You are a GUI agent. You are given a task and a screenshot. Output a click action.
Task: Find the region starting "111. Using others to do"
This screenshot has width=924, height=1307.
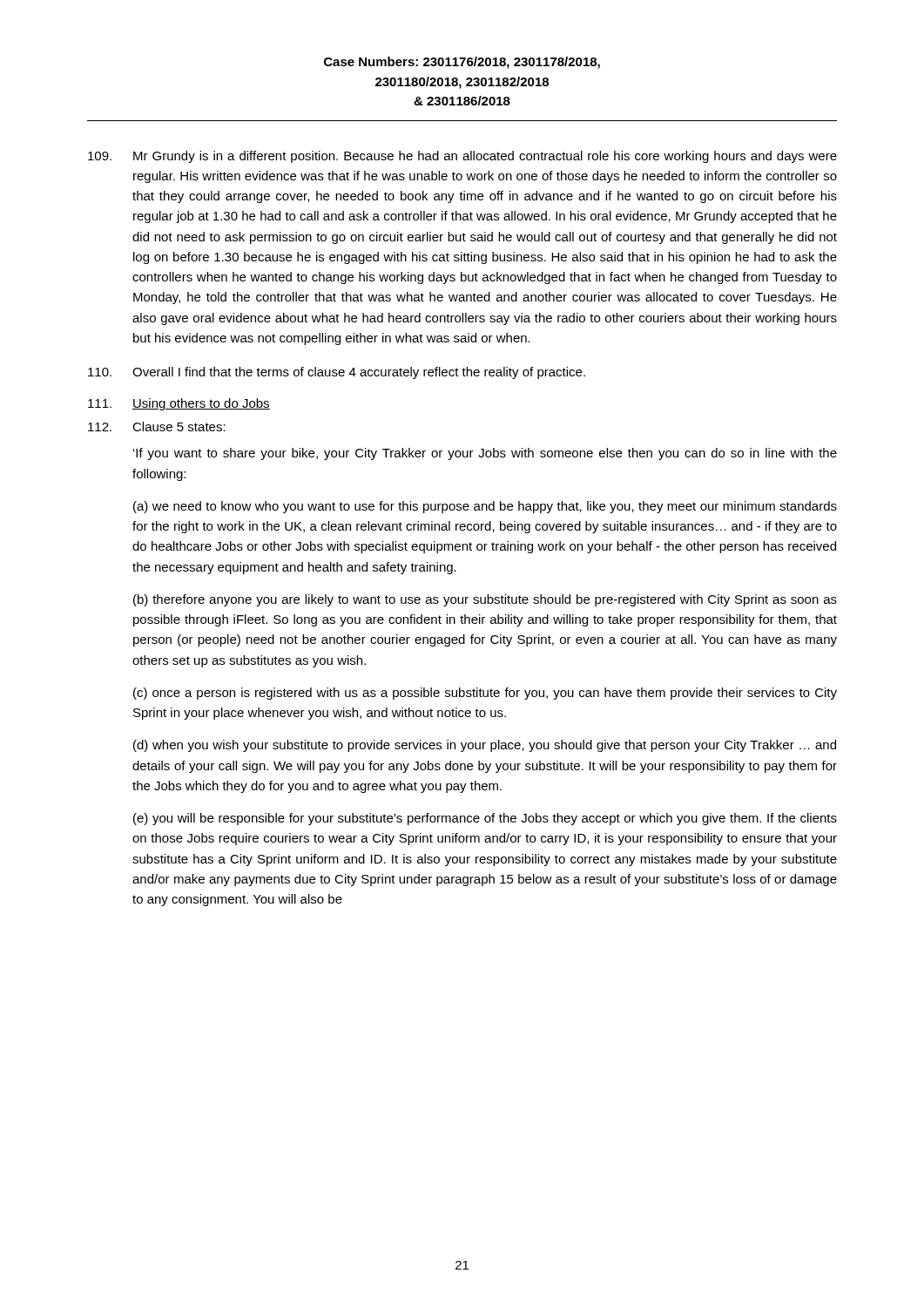[x=179, y=404]
